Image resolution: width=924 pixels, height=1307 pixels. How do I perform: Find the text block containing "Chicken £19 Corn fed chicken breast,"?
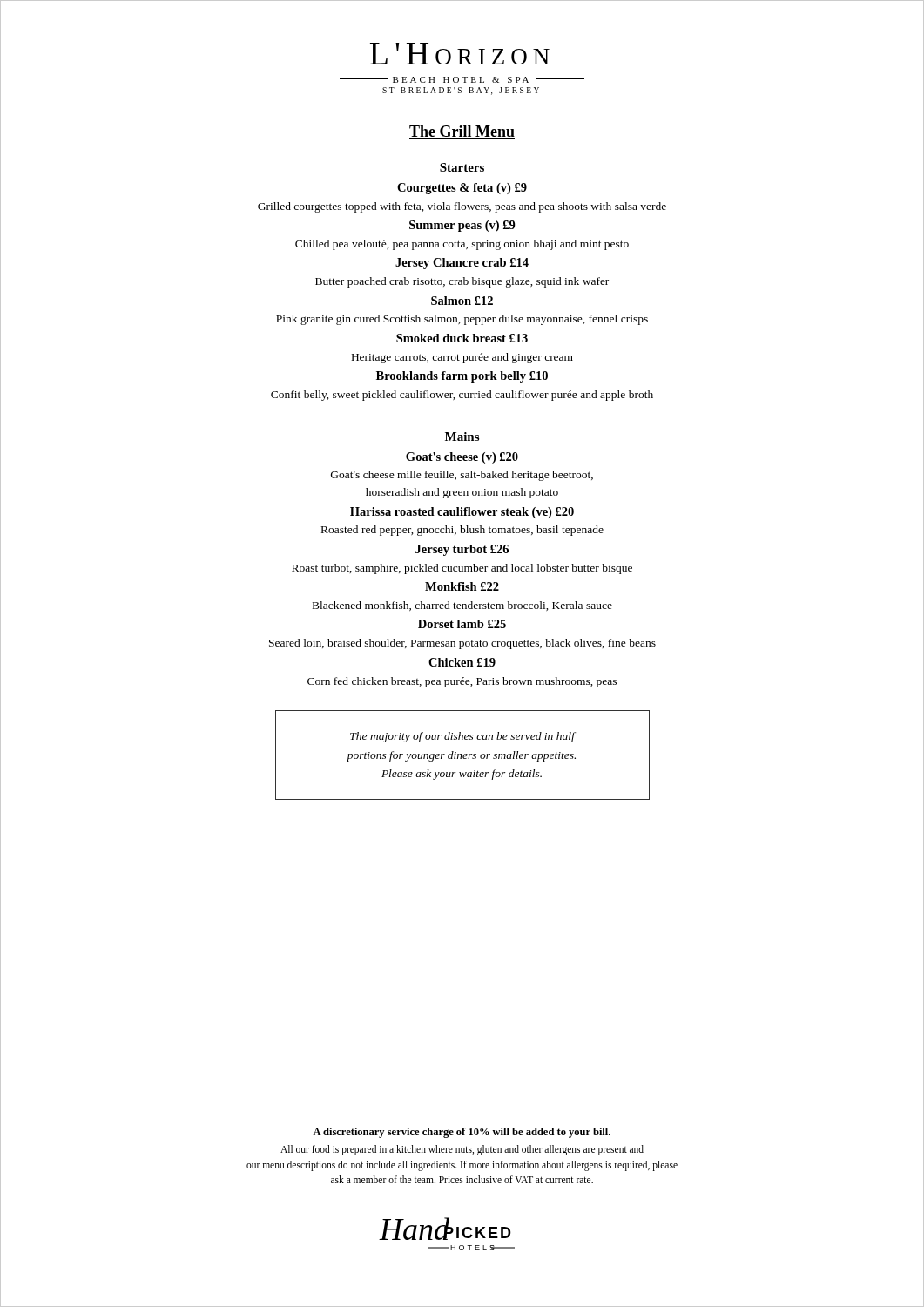(x=462, y=671)
